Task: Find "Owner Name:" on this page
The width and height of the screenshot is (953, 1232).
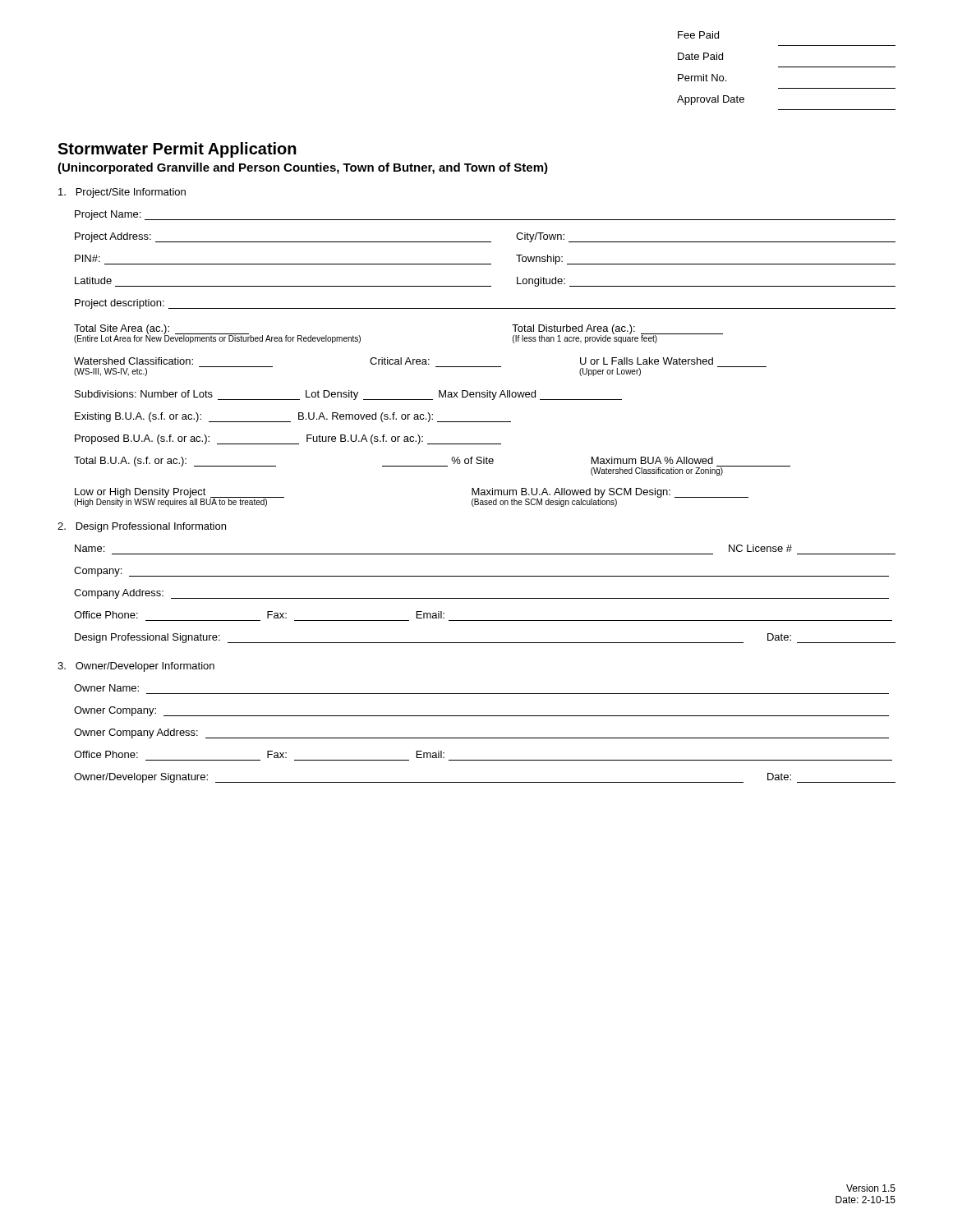Action: 481,687
